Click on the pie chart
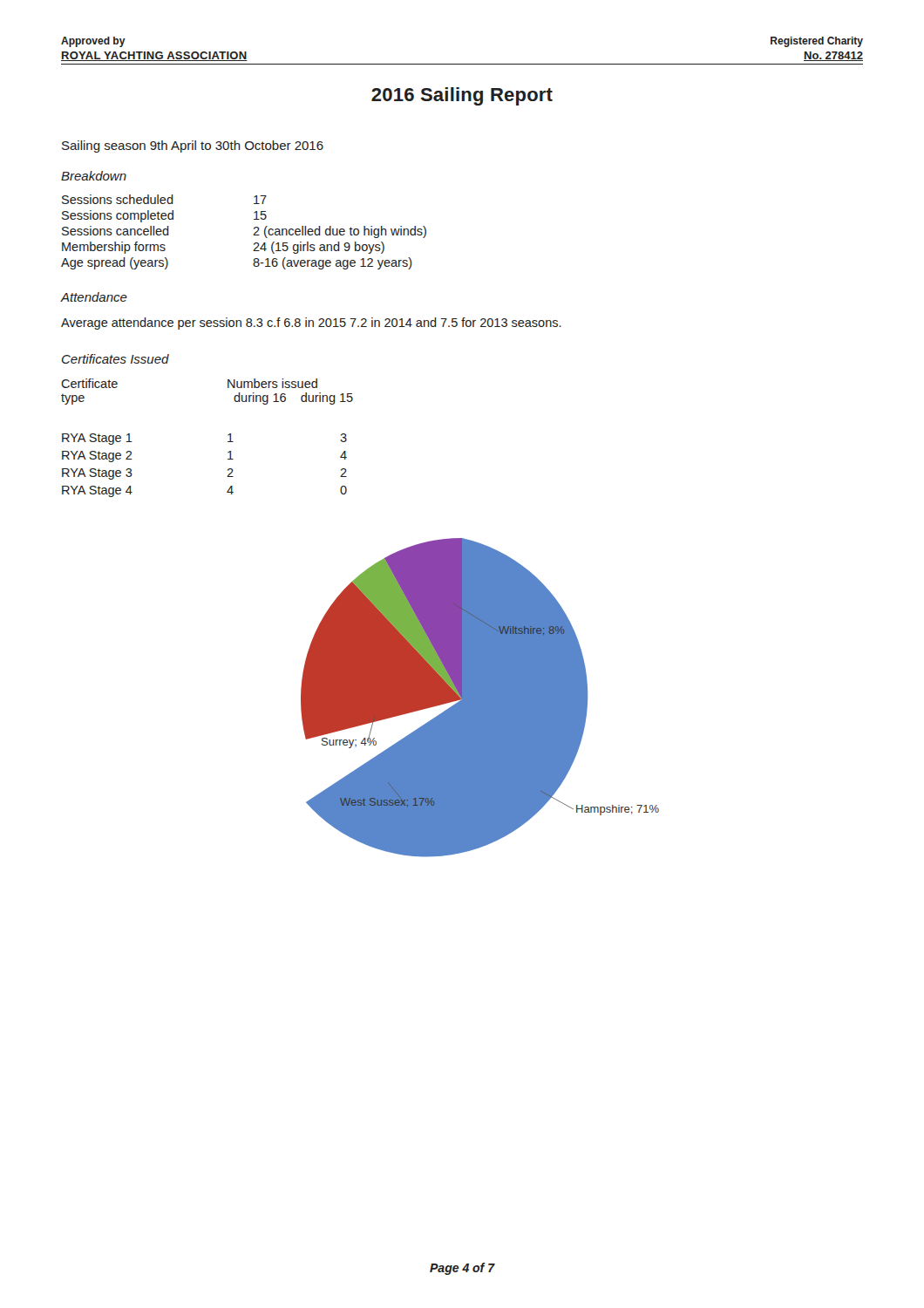 [x=462, y=708]
